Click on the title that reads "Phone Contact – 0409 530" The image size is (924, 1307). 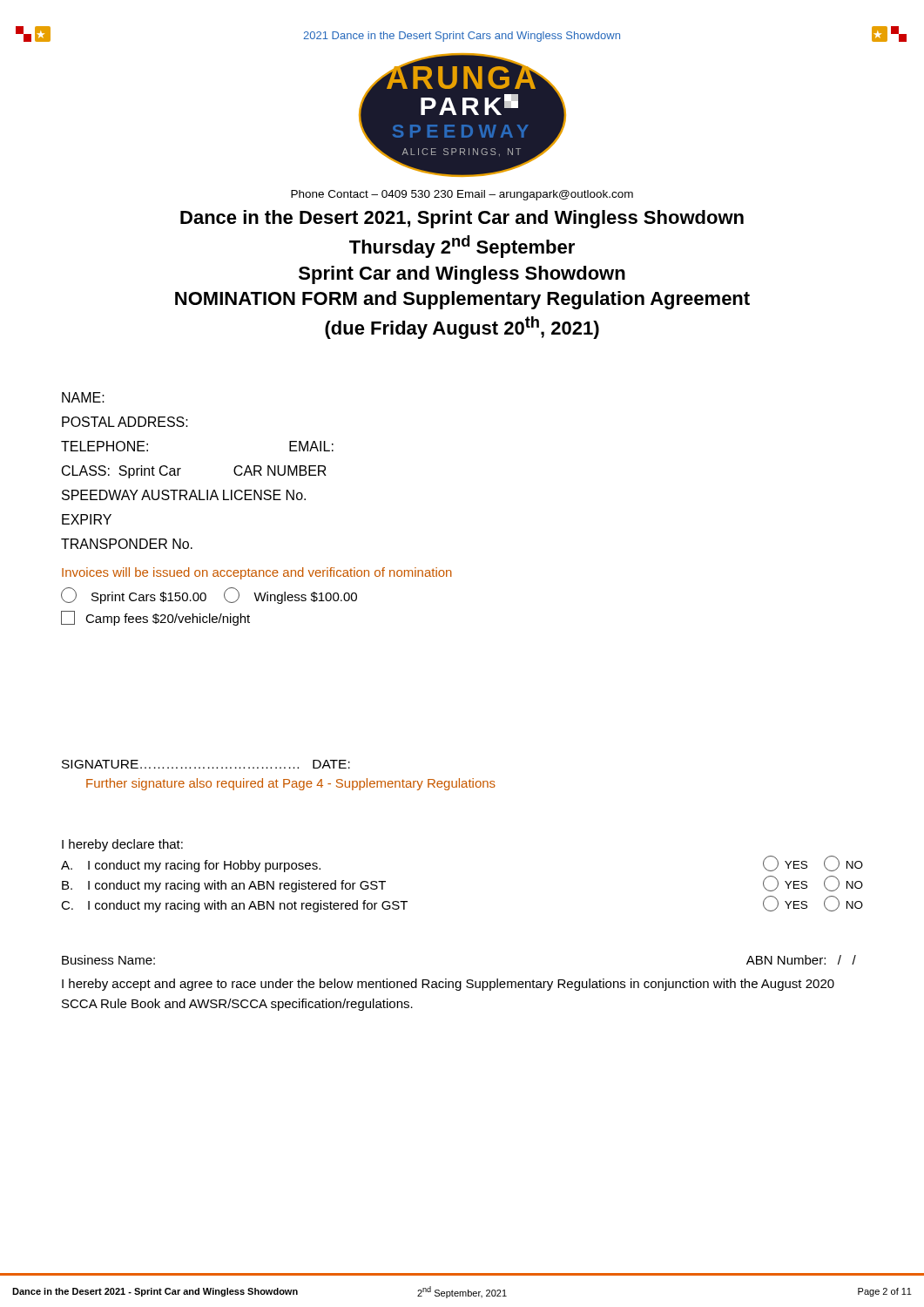(x=462, y=264)
